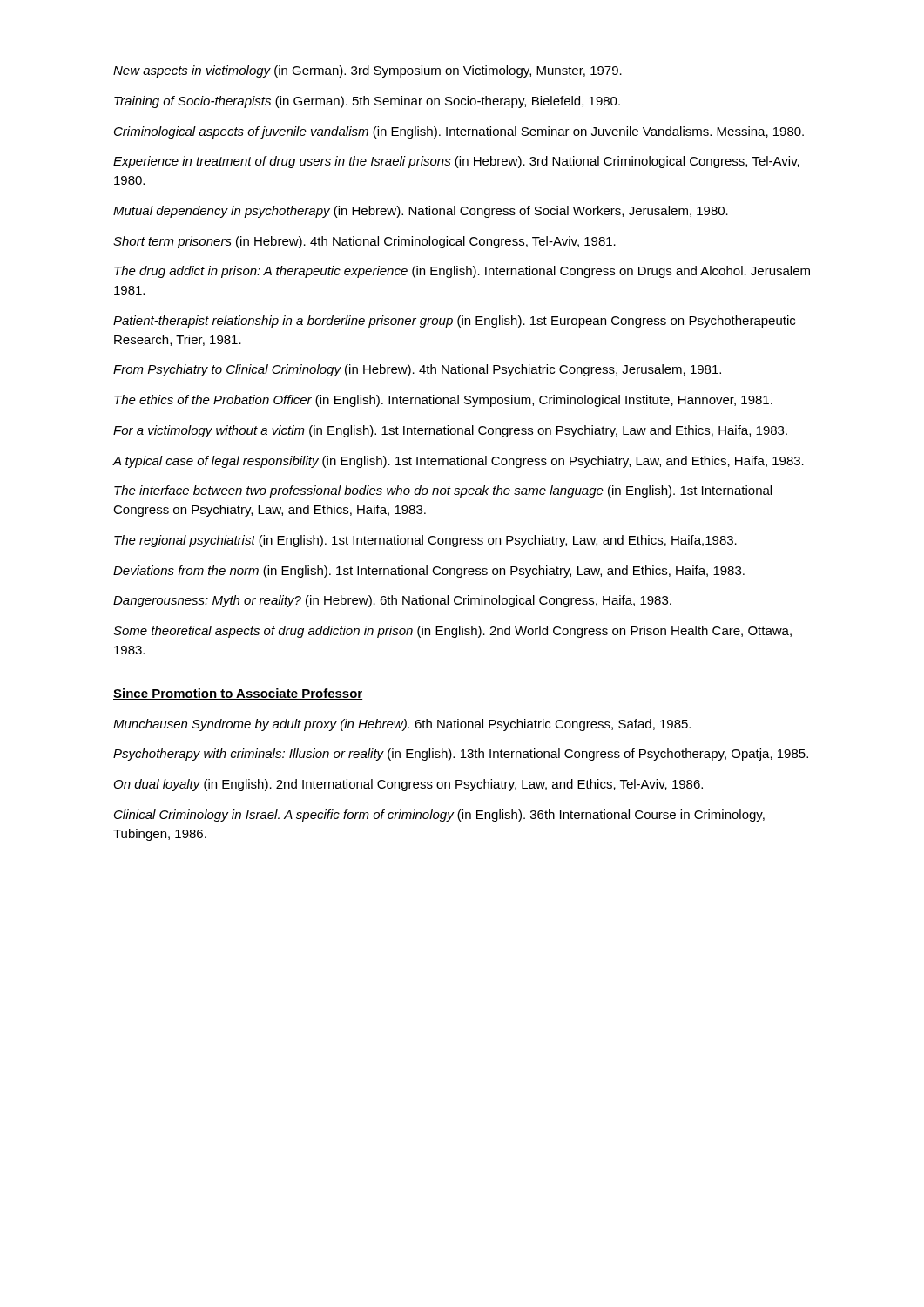Screen dimensions: 1307x924
Task: Select the list item that says "Dangerousness: Myth or reality? (in"
Action: (393, 600)
